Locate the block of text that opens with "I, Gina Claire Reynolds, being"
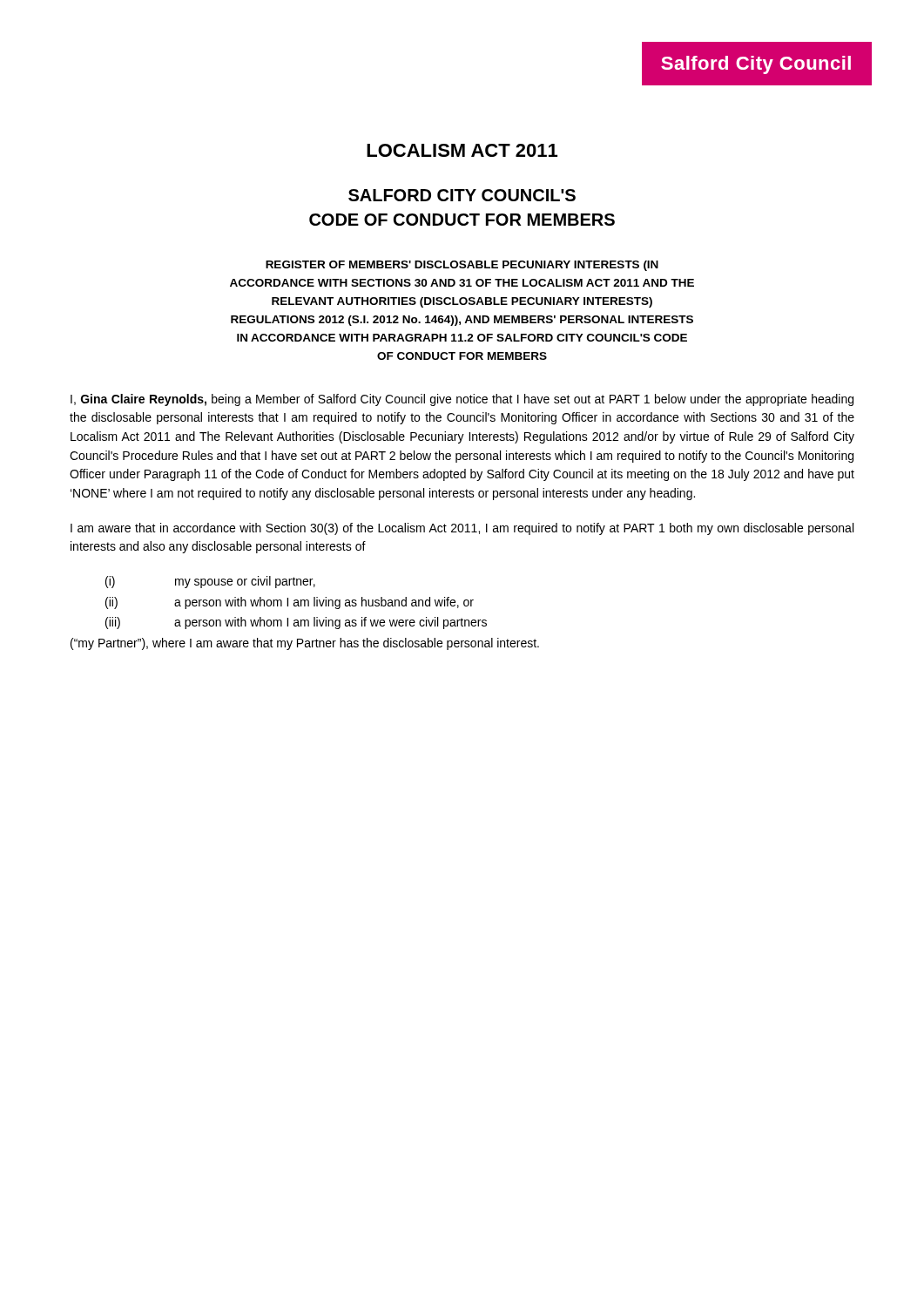 (462, 446)
